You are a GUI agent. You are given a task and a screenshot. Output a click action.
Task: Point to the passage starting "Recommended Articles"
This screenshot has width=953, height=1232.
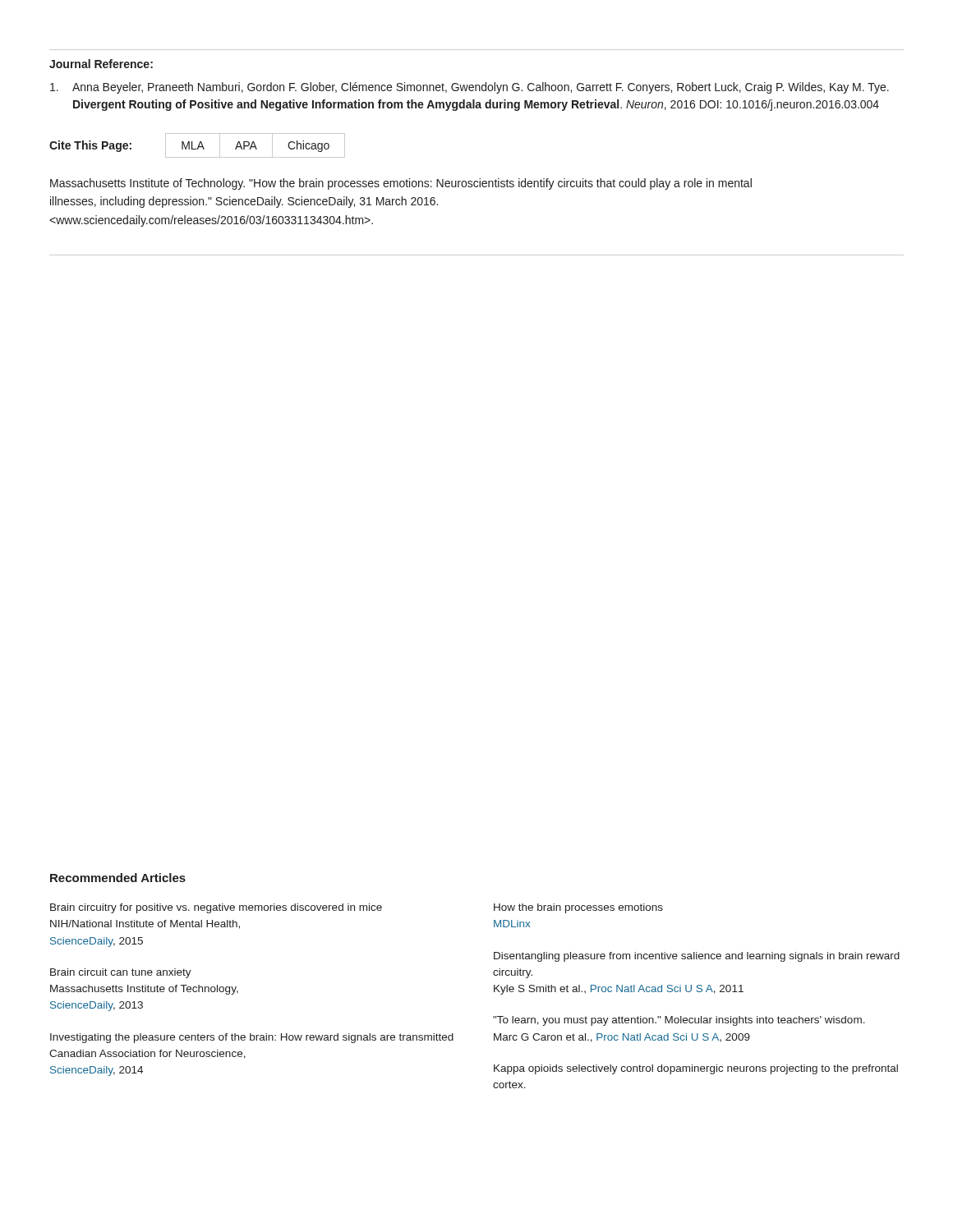click(x=118, y=878)
